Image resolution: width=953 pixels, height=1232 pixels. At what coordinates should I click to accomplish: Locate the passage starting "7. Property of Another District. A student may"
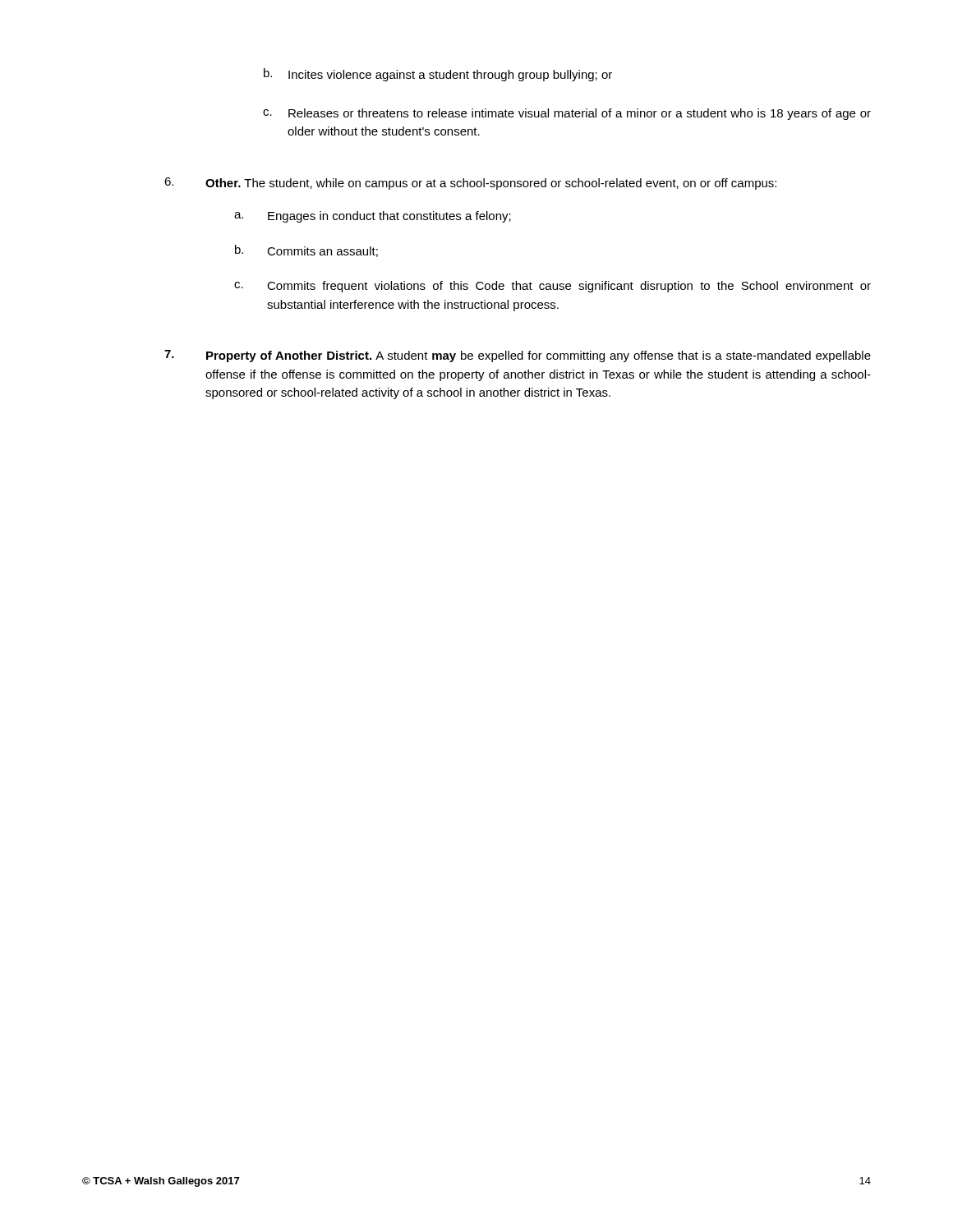coord(518,374)
